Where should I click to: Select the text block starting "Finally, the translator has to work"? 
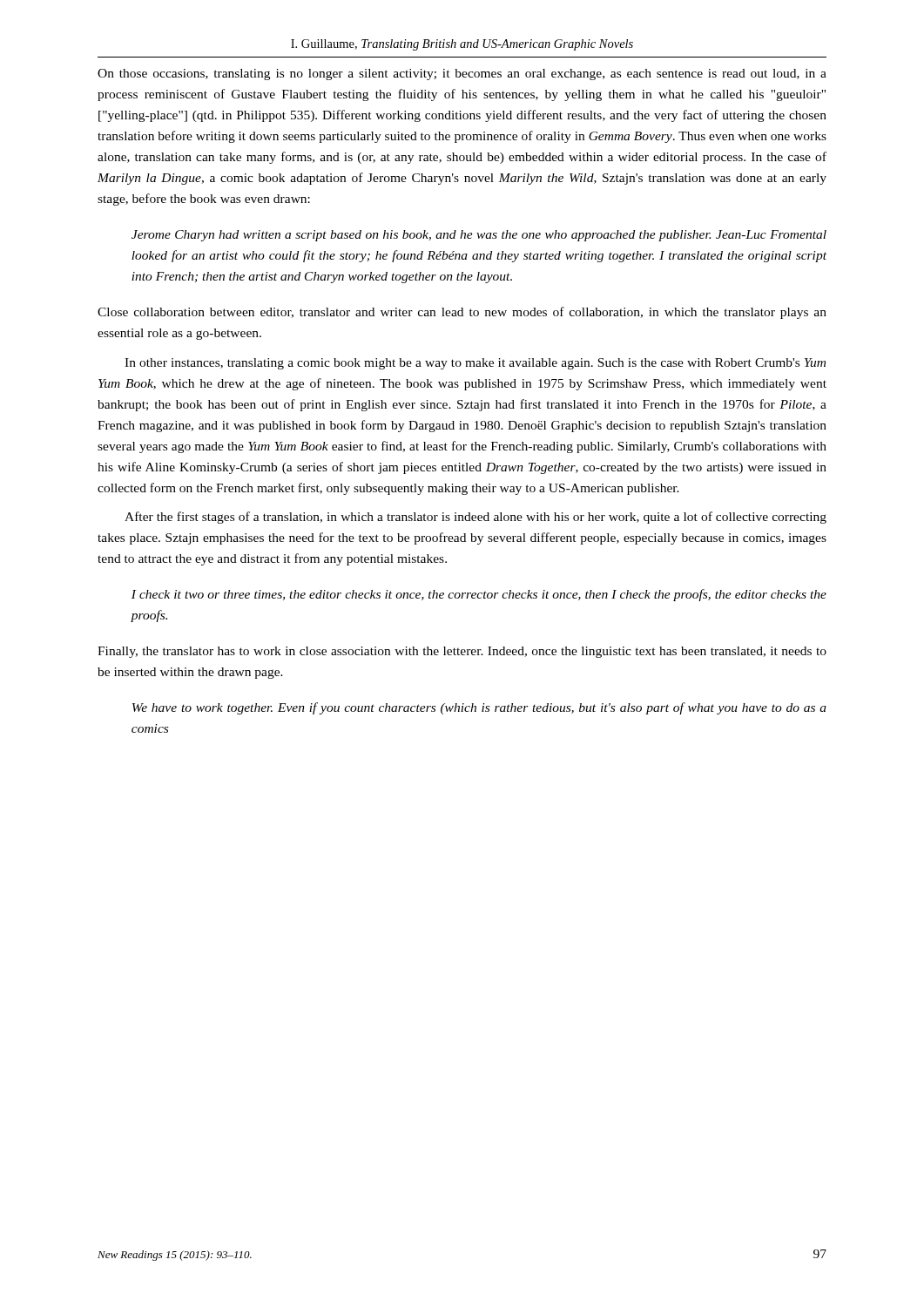(x=462, y=661)
